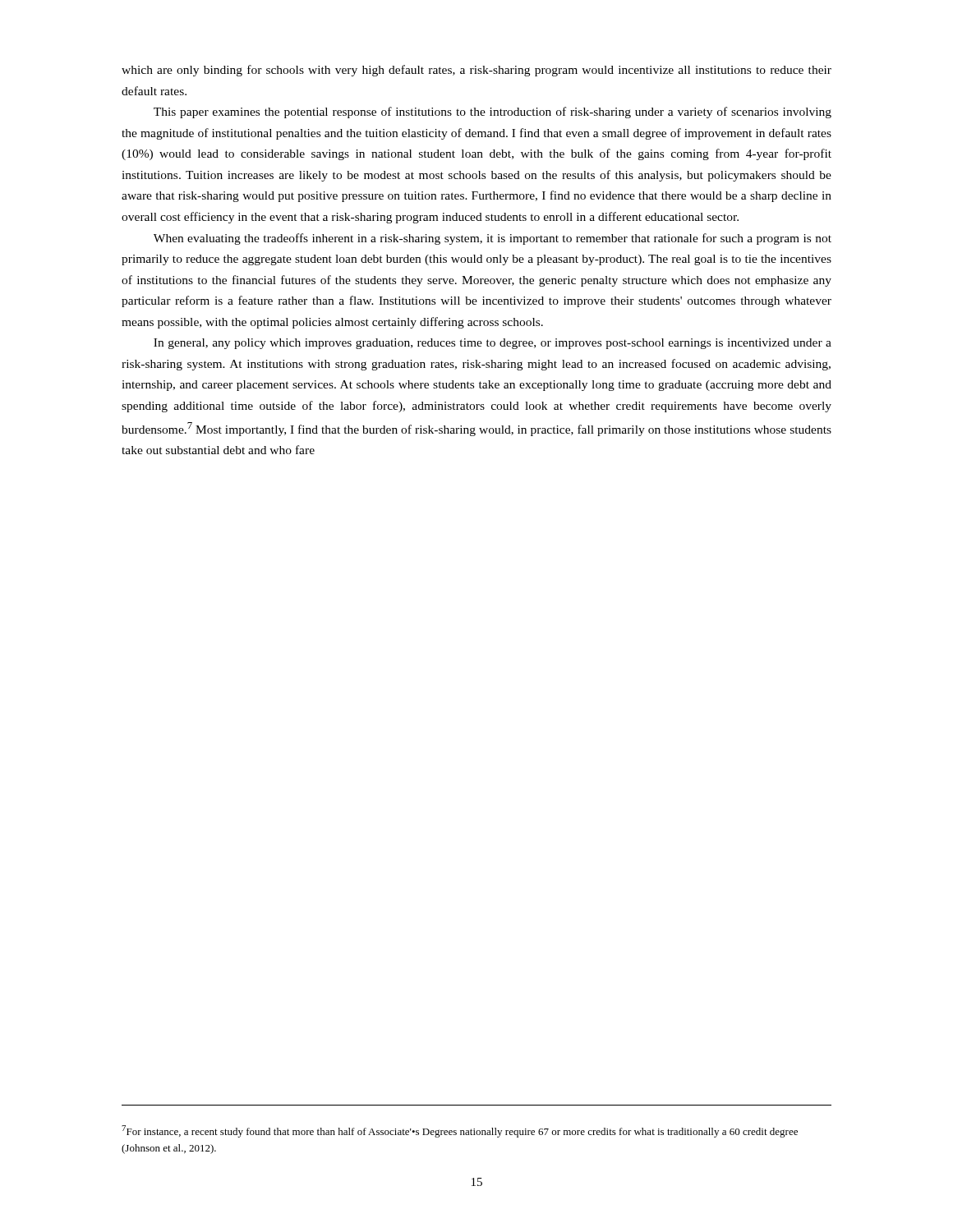The width and height of the screenshot is (953, 1232).
Task: Point to the block starting "7For instance, a recent study found that"
Action: tap(476, 1138)
